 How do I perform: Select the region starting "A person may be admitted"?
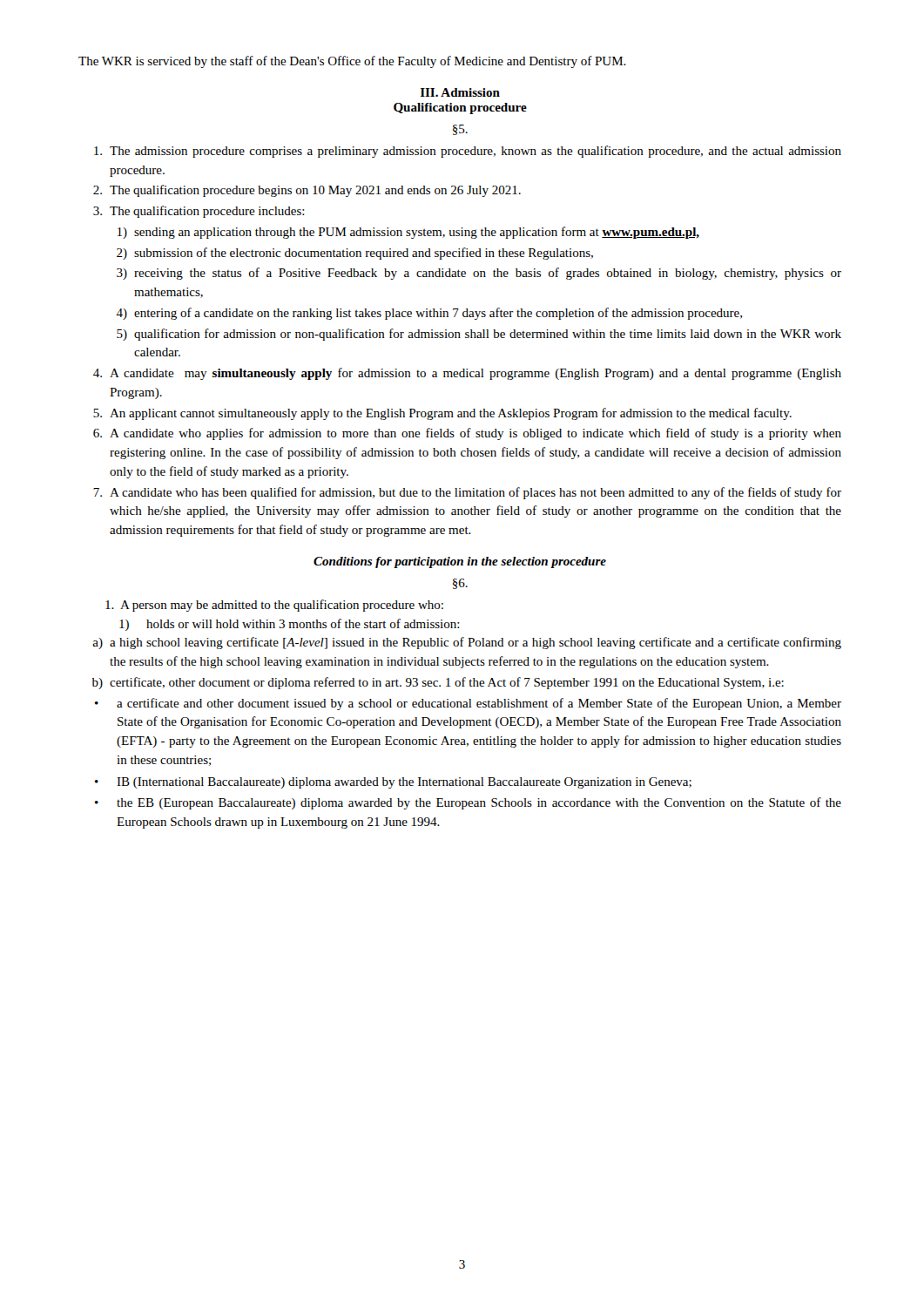point(274,604)
